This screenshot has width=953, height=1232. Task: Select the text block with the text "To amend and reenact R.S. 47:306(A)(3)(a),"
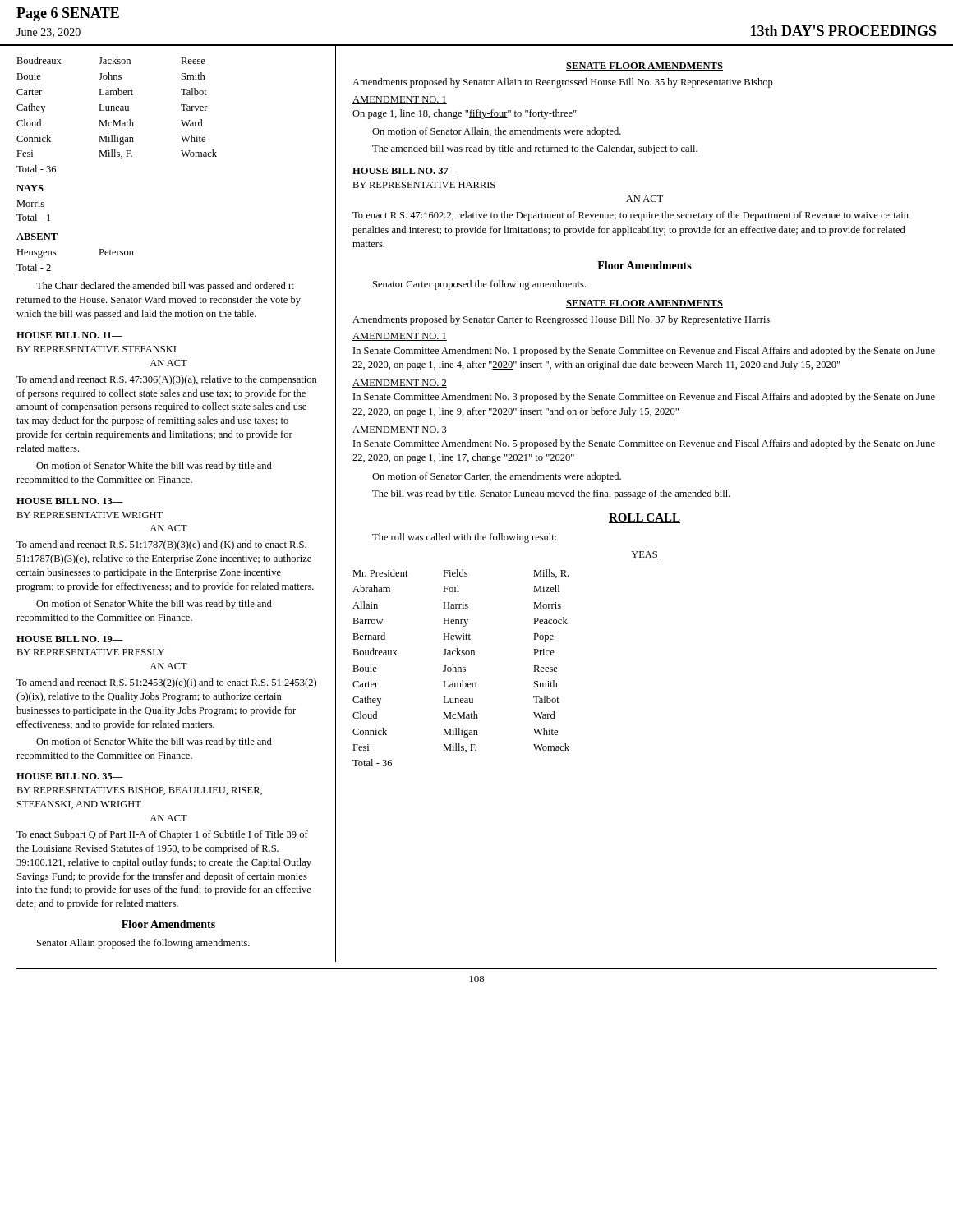(168, 414)
